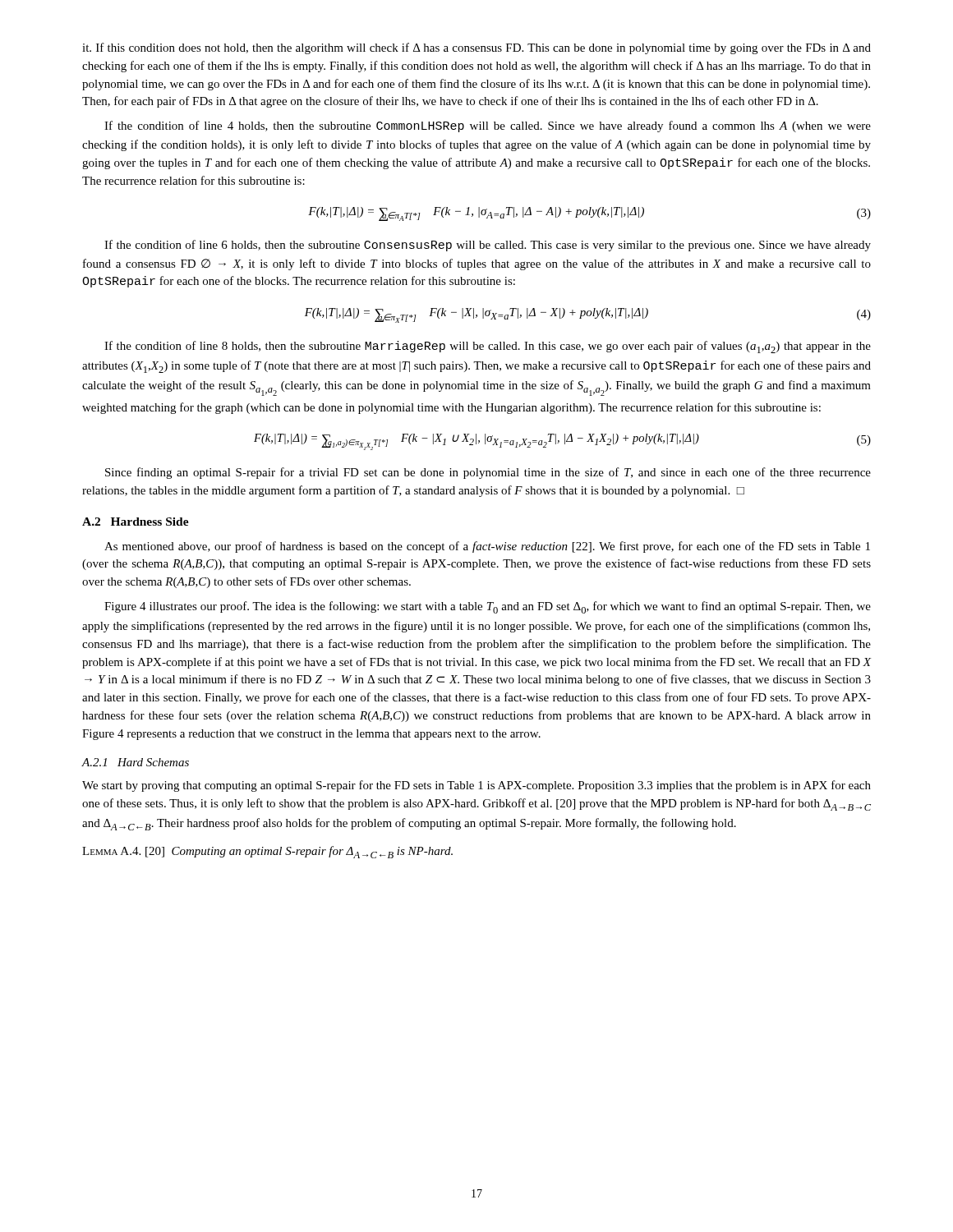Find the block starting "Lemma A.4. [20] Computing an optimal"

pos(267,852)
